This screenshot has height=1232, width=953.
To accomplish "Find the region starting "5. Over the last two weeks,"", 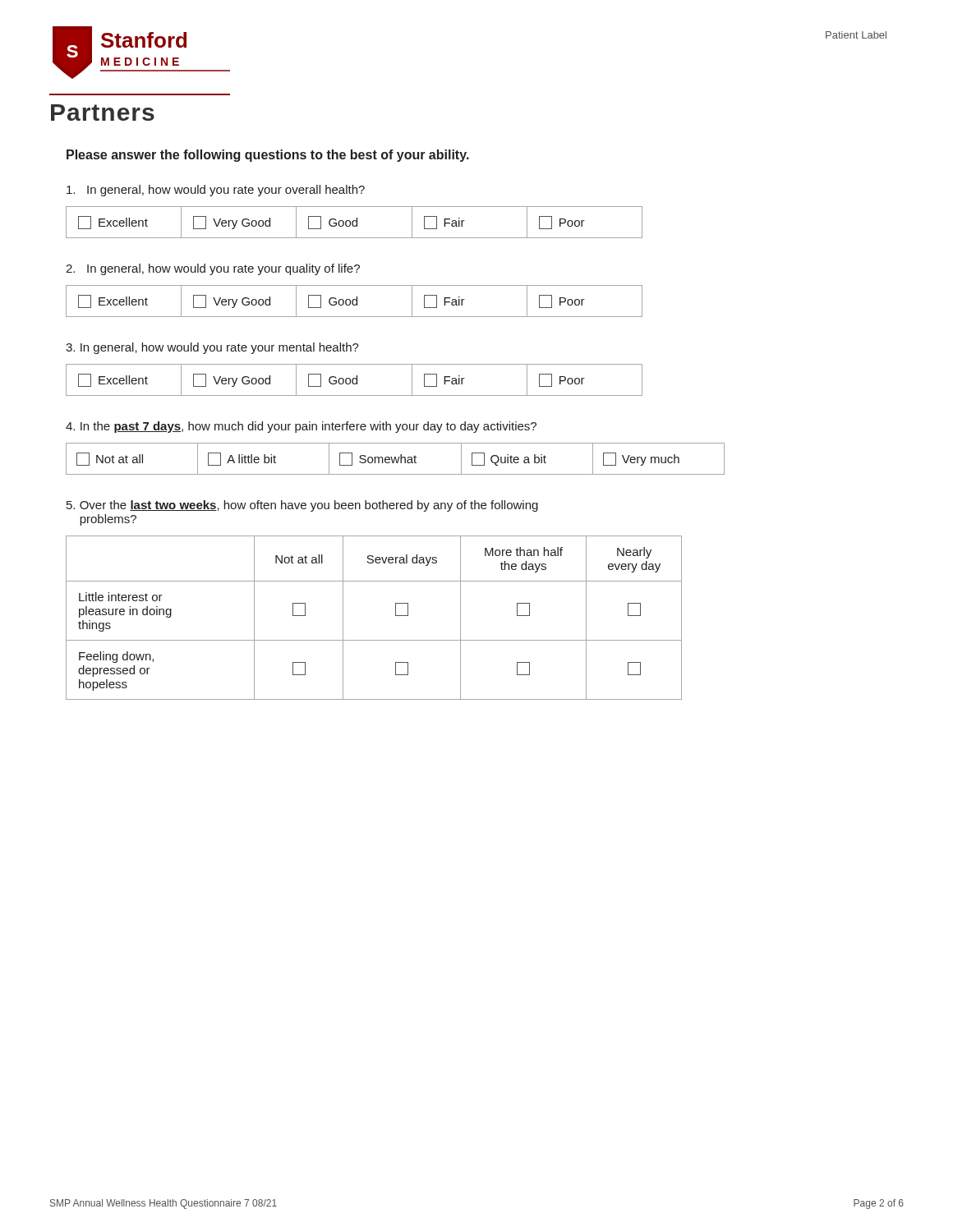I will [x=302, y=512].
